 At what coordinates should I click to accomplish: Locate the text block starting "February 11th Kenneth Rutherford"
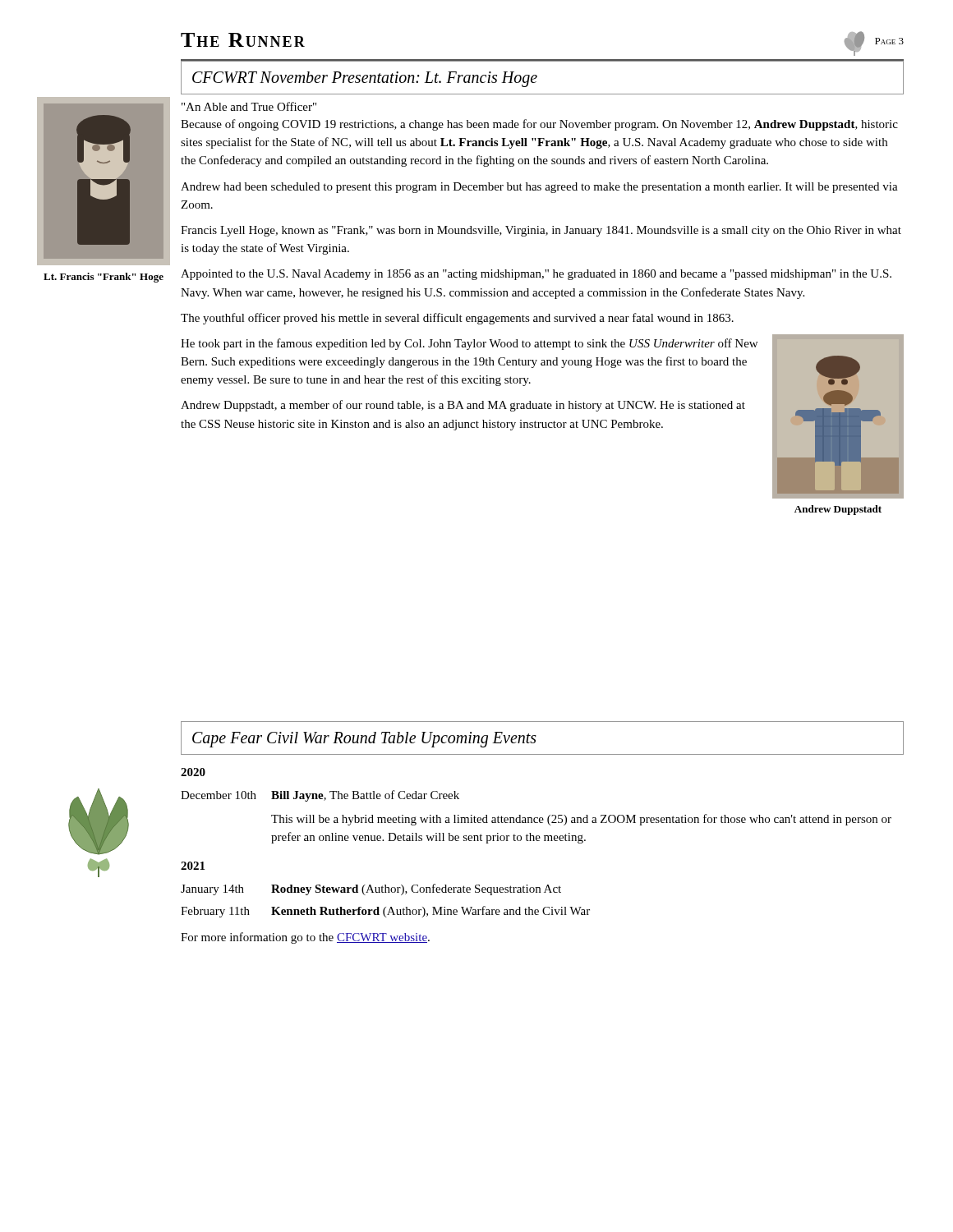coord(385,912)
